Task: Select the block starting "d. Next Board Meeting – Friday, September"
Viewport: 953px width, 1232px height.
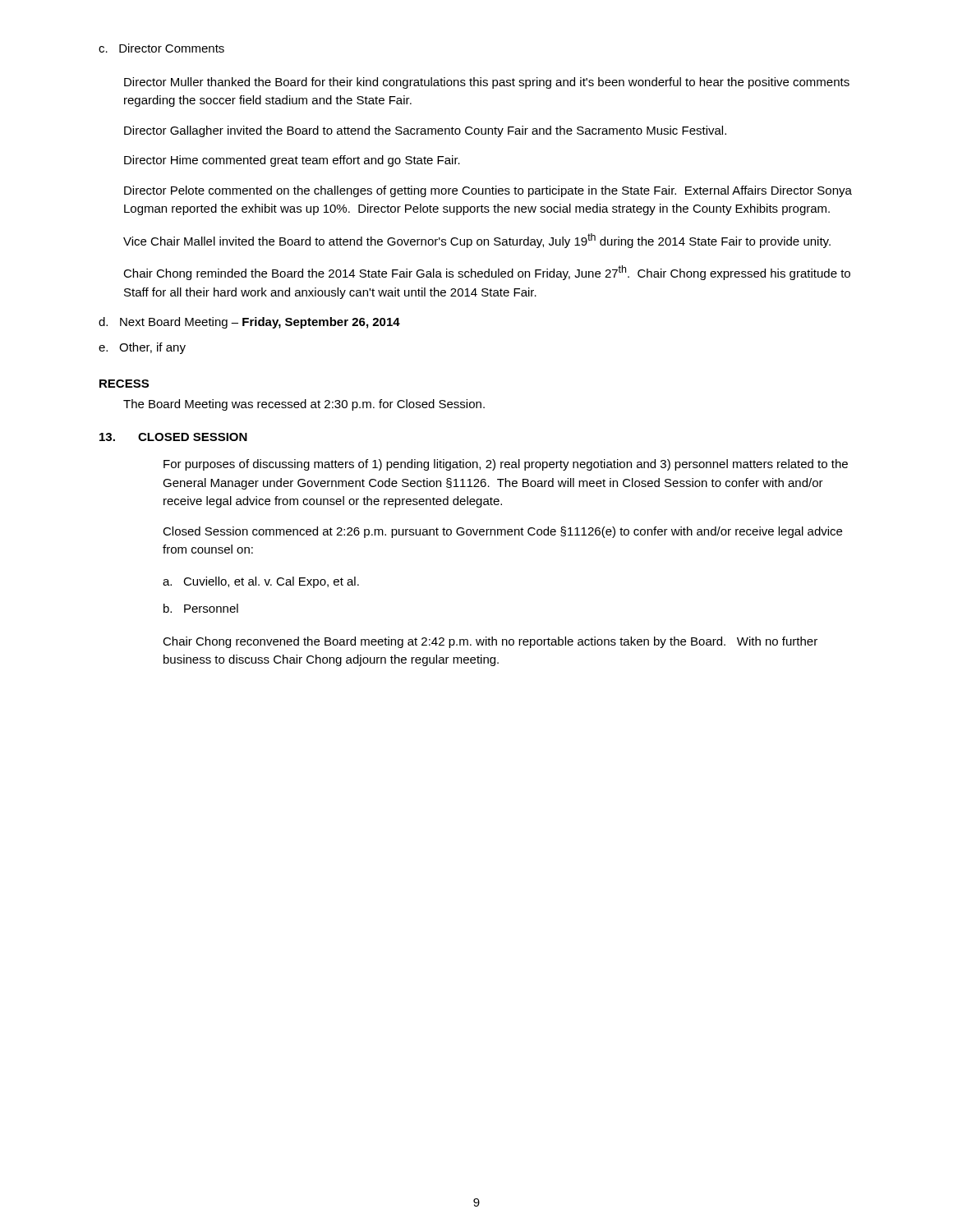Action: [249, 322]
